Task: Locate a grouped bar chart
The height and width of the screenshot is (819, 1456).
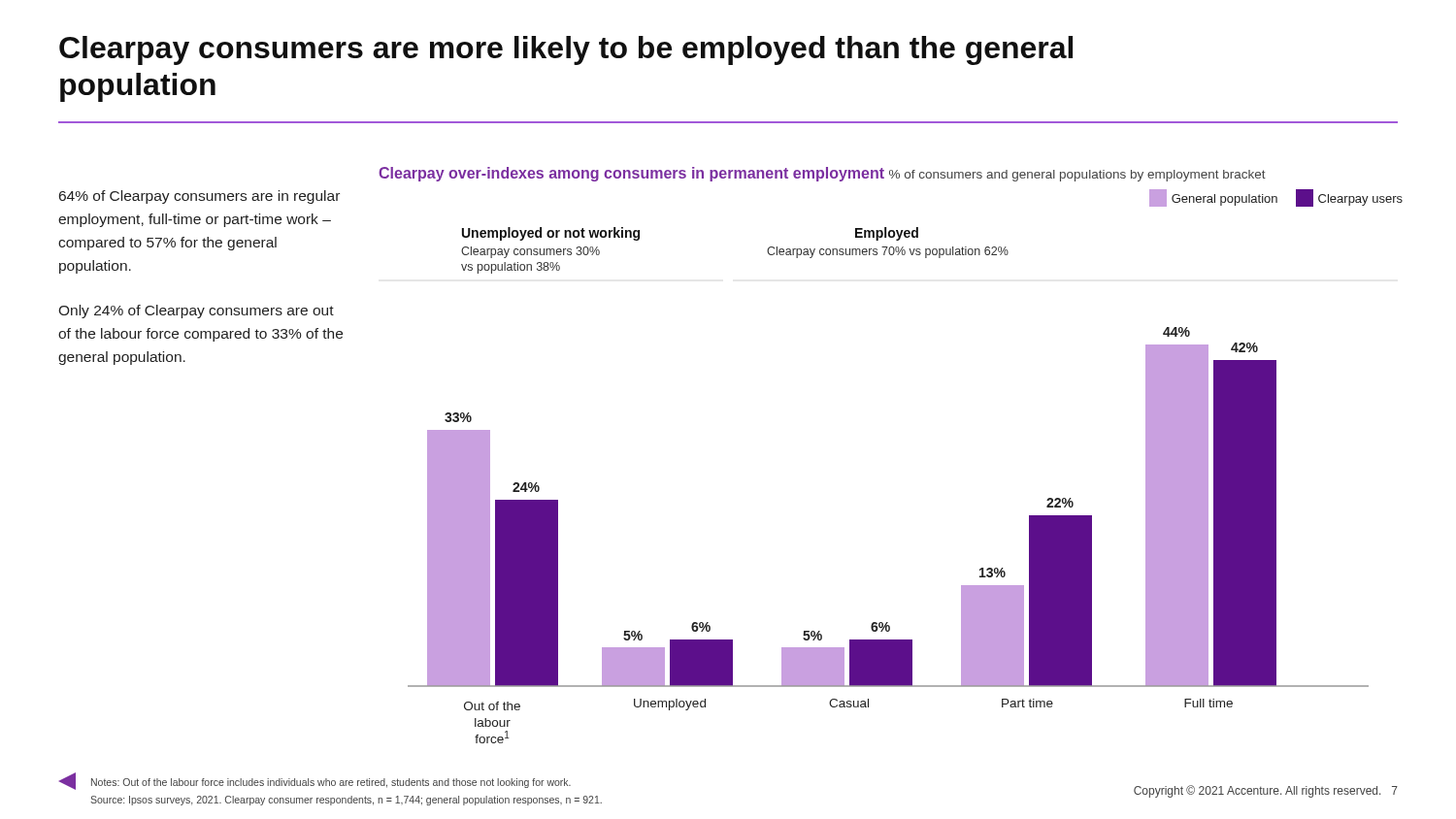Action: [x=891, y=484]
